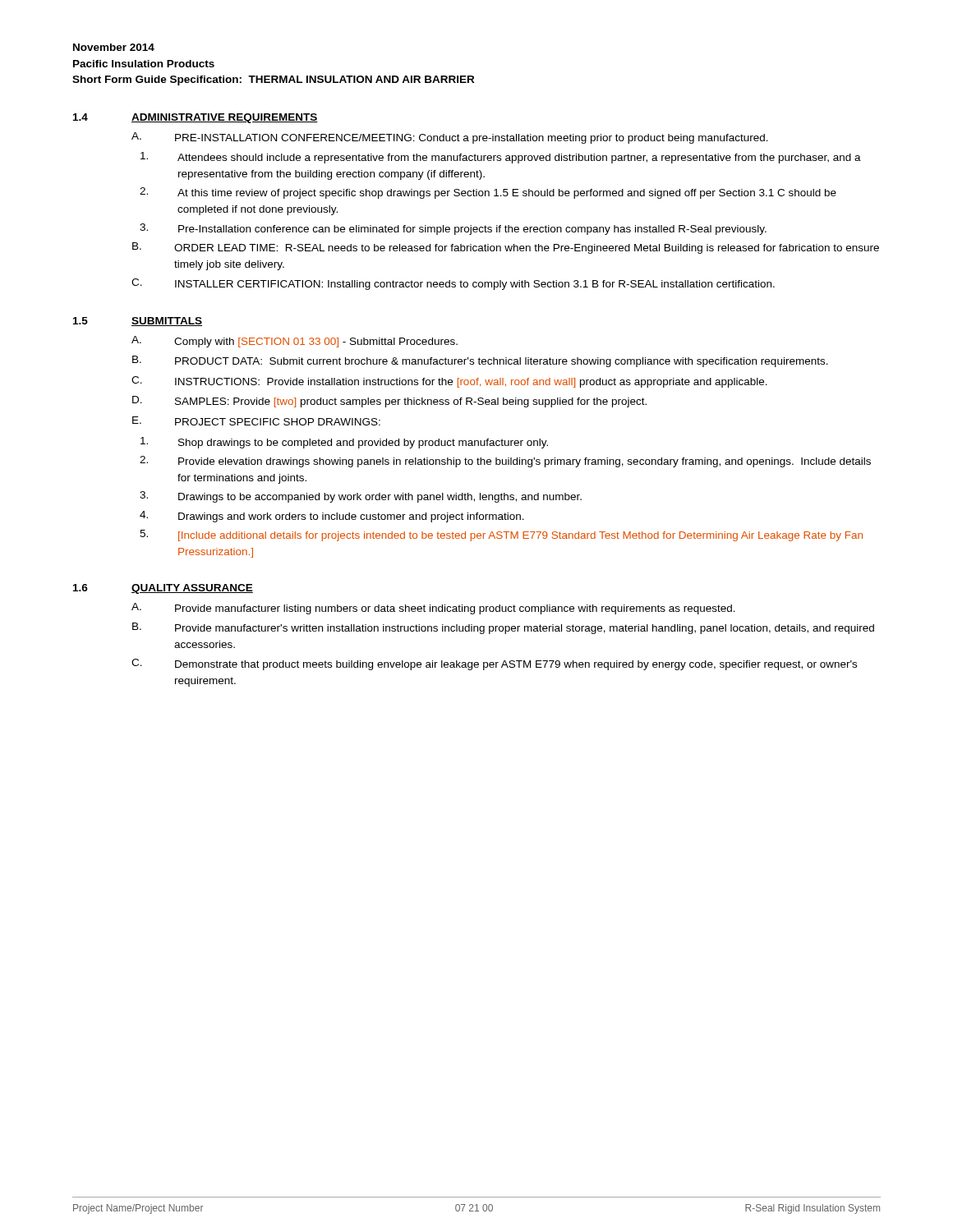Image resolution: width=953 pixels, height=1232 pixels.
Task: Find the section header that reads "1.4 ADMINISTRATIVE REQUIREMENTS"
Action: (196, 118)
